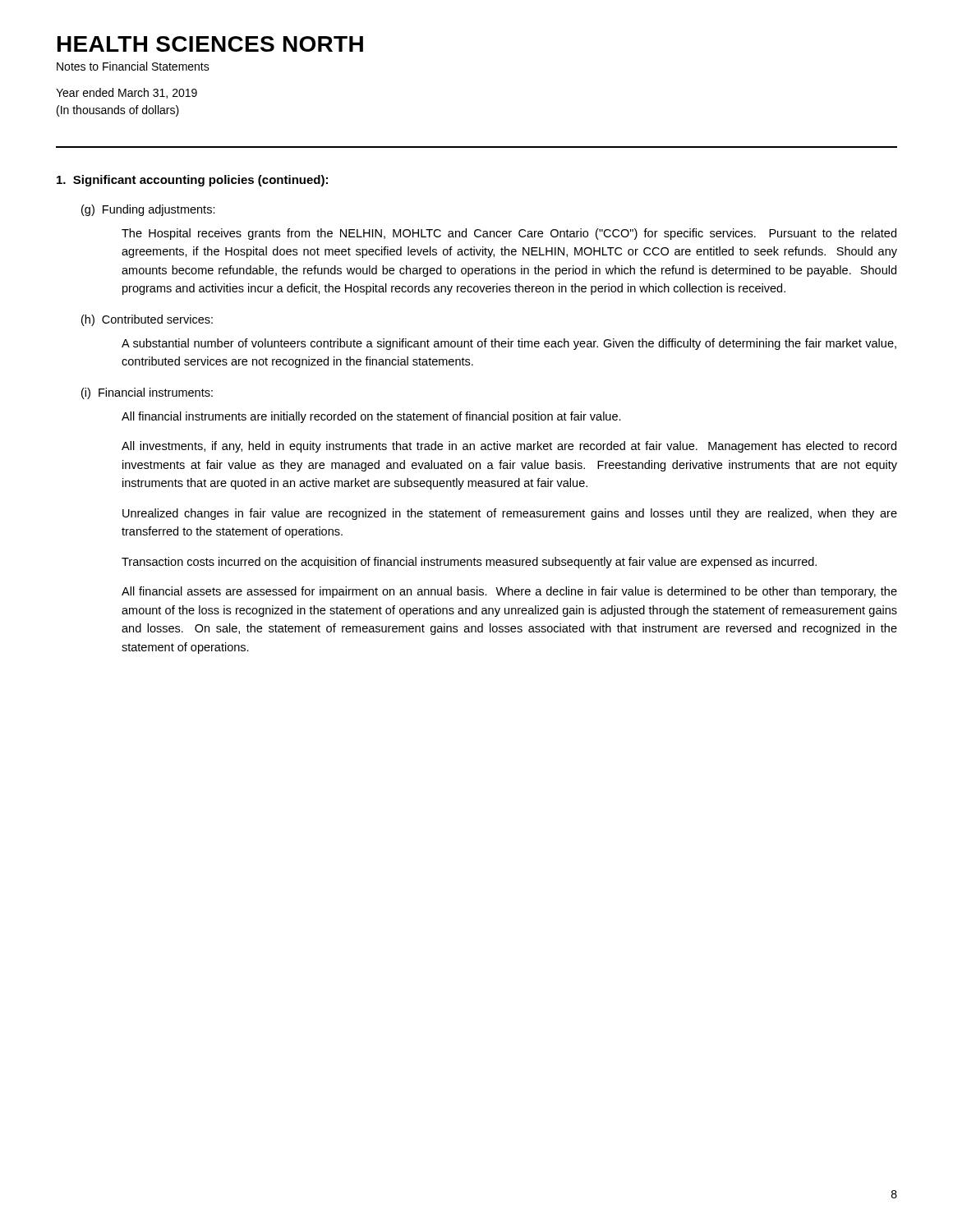Select the block starting "Year ended March 31, 2019"
This screenshot has width=953, height=1232.
[127, 101]
